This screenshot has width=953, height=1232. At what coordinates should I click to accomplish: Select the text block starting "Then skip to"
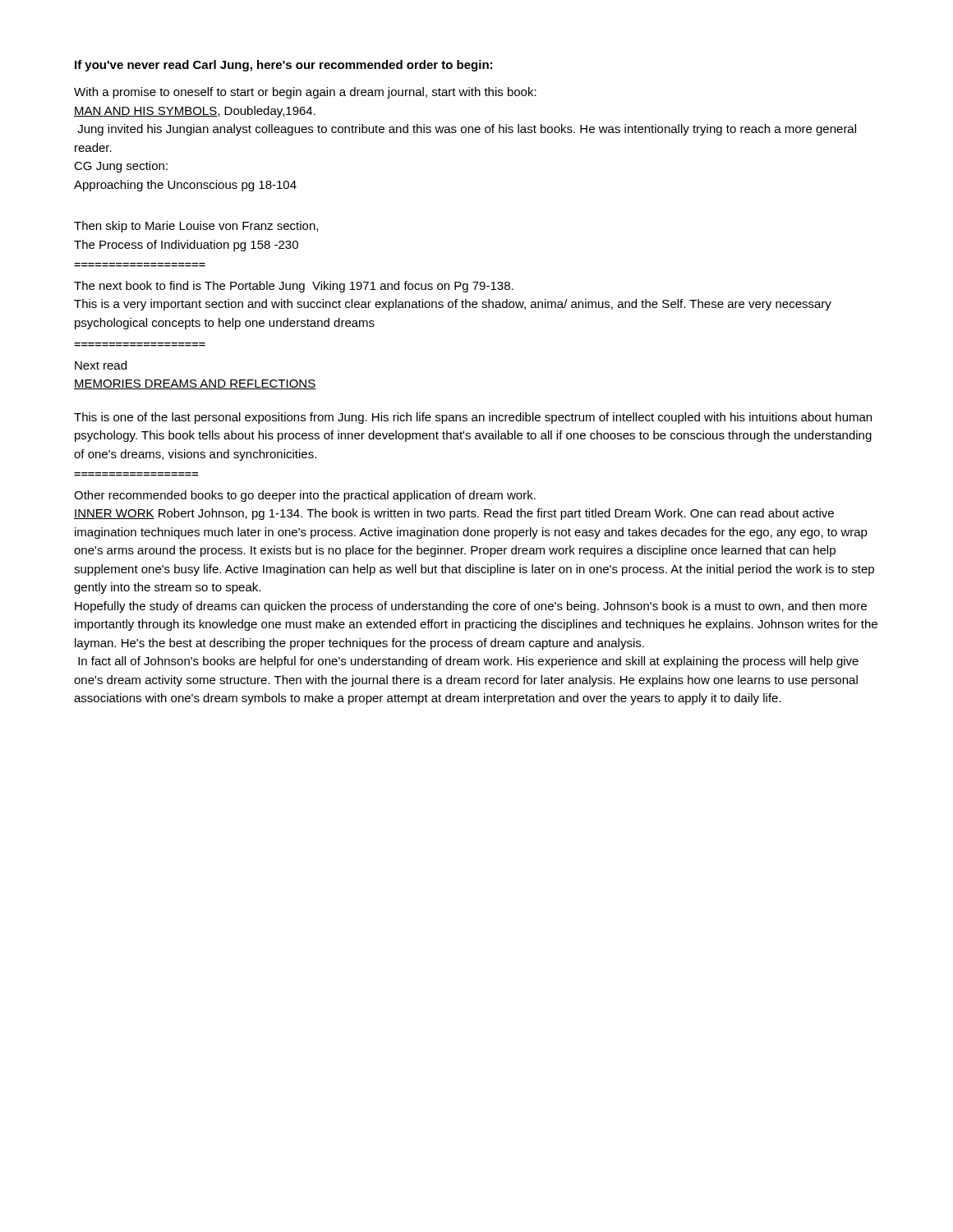[x=197, y=235]
